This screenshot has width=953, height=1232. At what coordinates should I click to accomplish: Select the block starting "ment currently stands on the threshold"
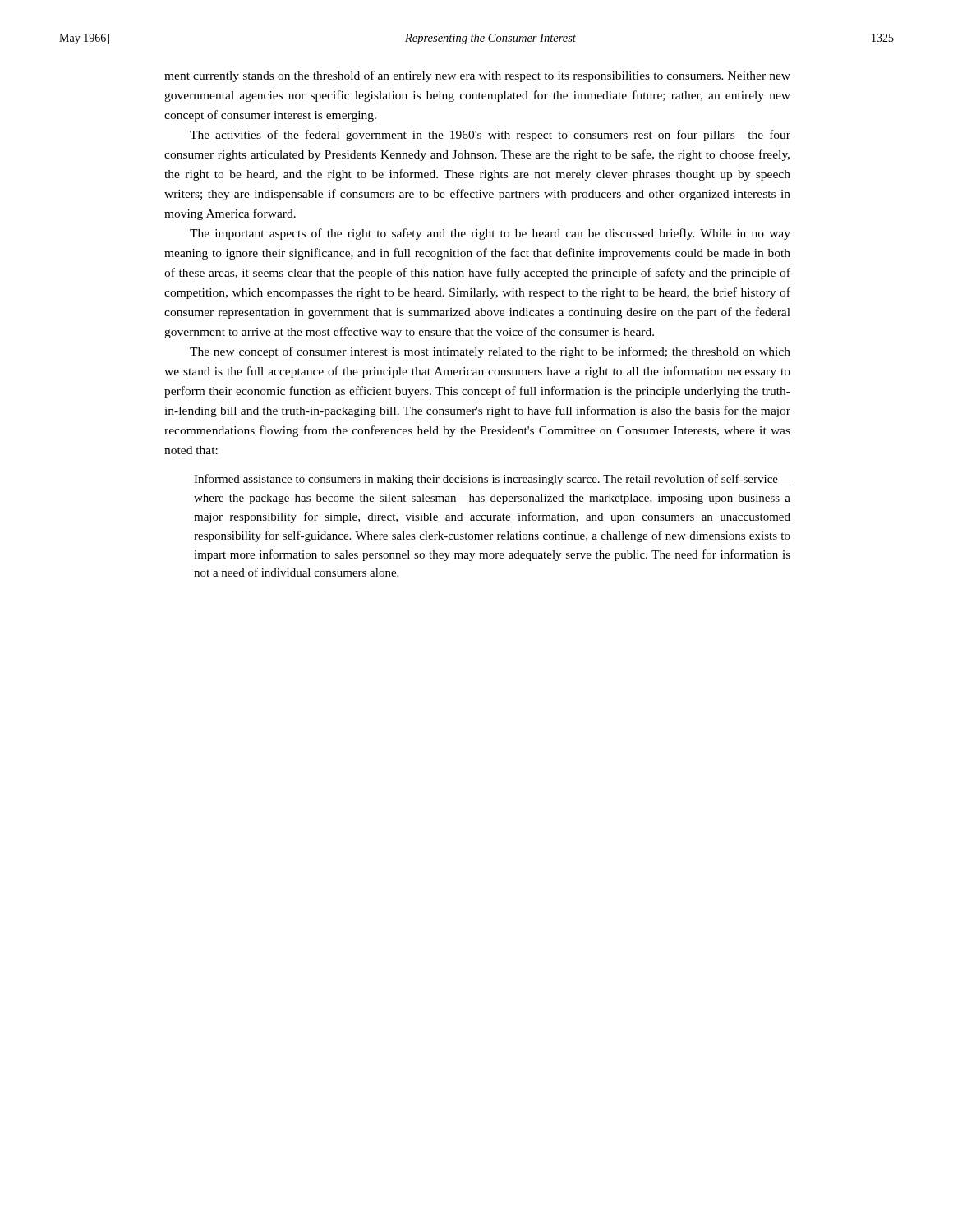[477, 263]
